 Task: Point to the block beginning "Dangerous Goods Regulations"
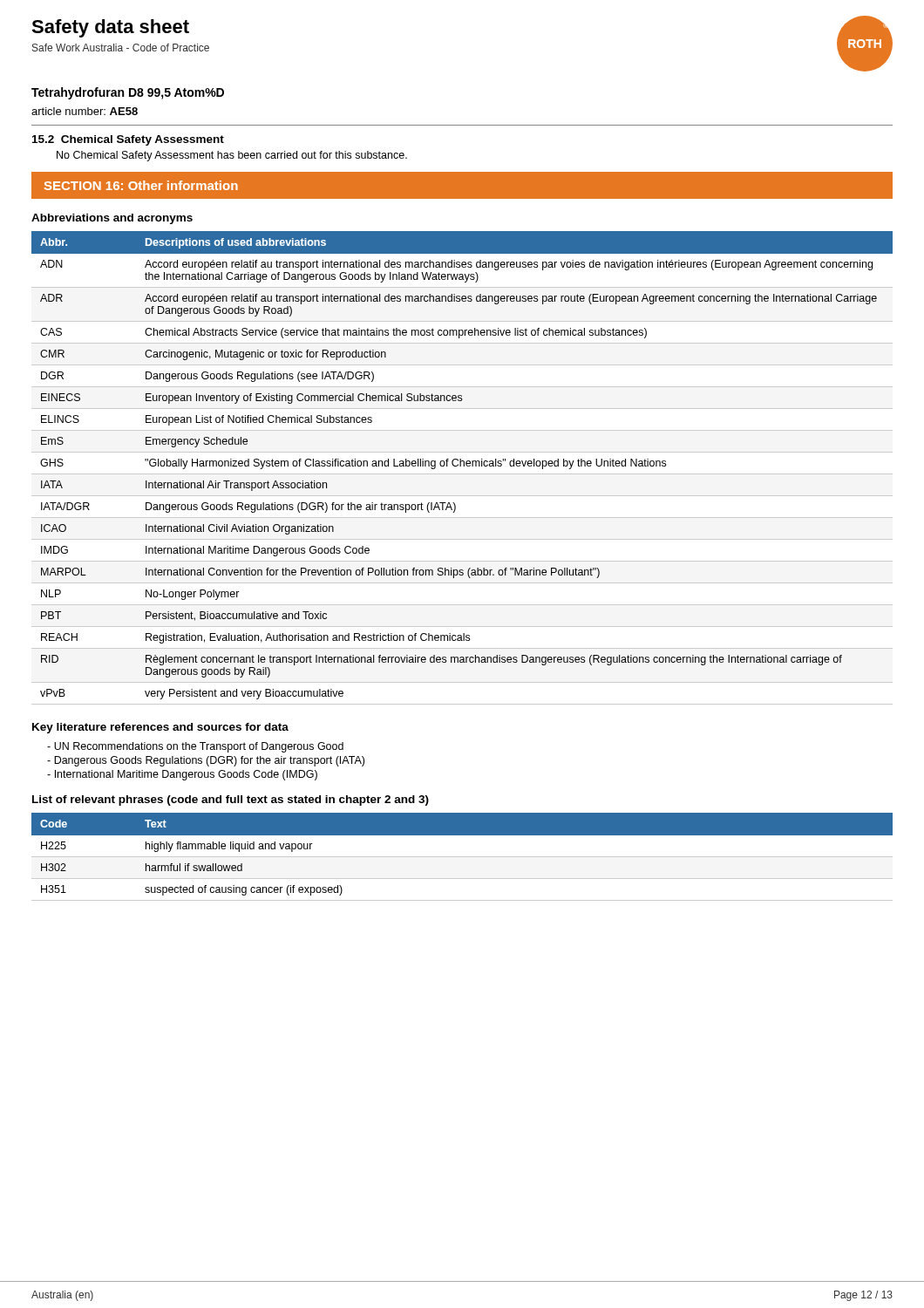click(210, 760)
